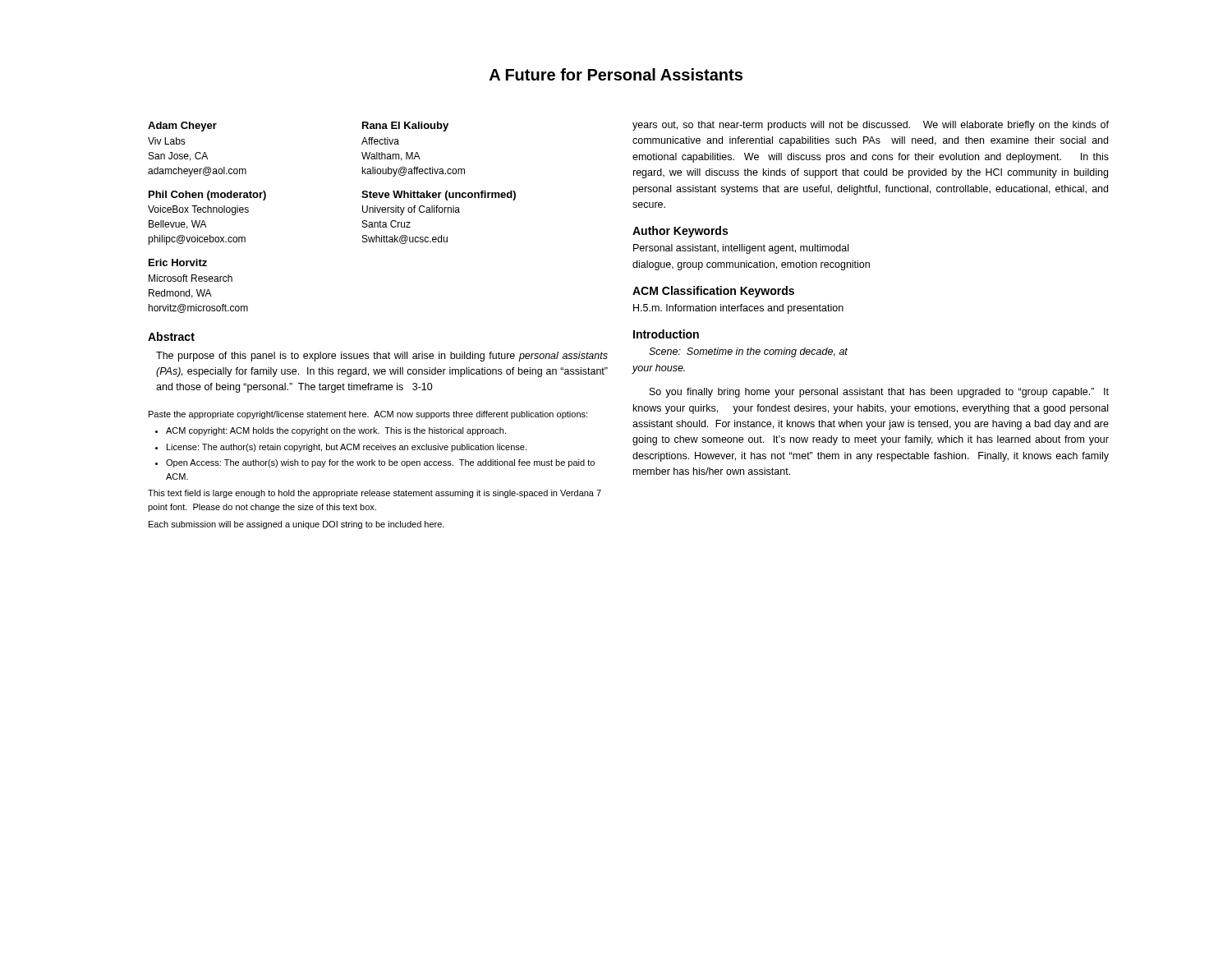Viewport: 1232px width, 953px height.
Task: Locate the text block starting "ACM Classification Keywords"
Action: [713, 292]
